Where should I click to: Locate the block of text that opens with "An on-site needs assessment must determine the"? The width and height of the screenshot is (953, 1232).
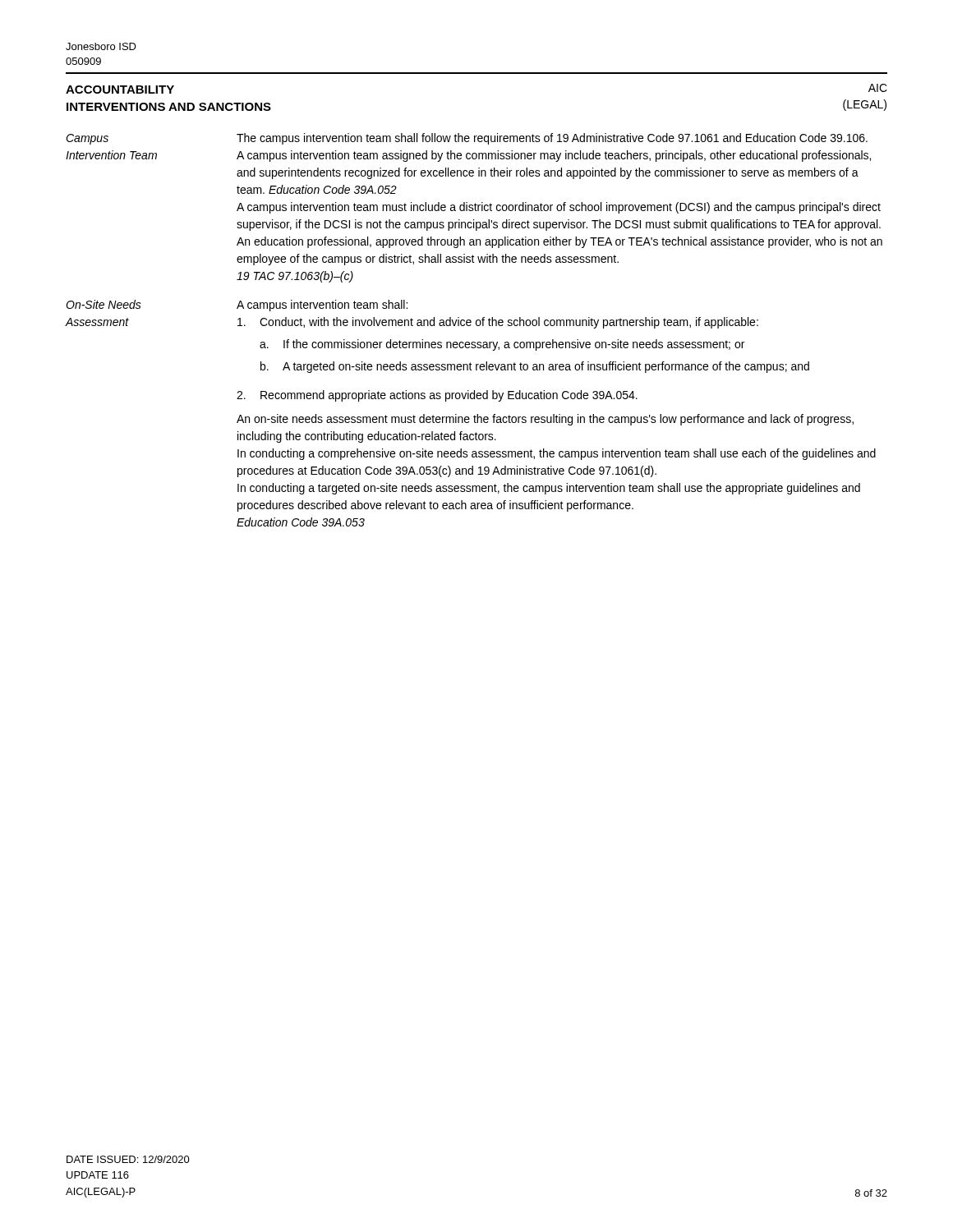pos(562,428)
